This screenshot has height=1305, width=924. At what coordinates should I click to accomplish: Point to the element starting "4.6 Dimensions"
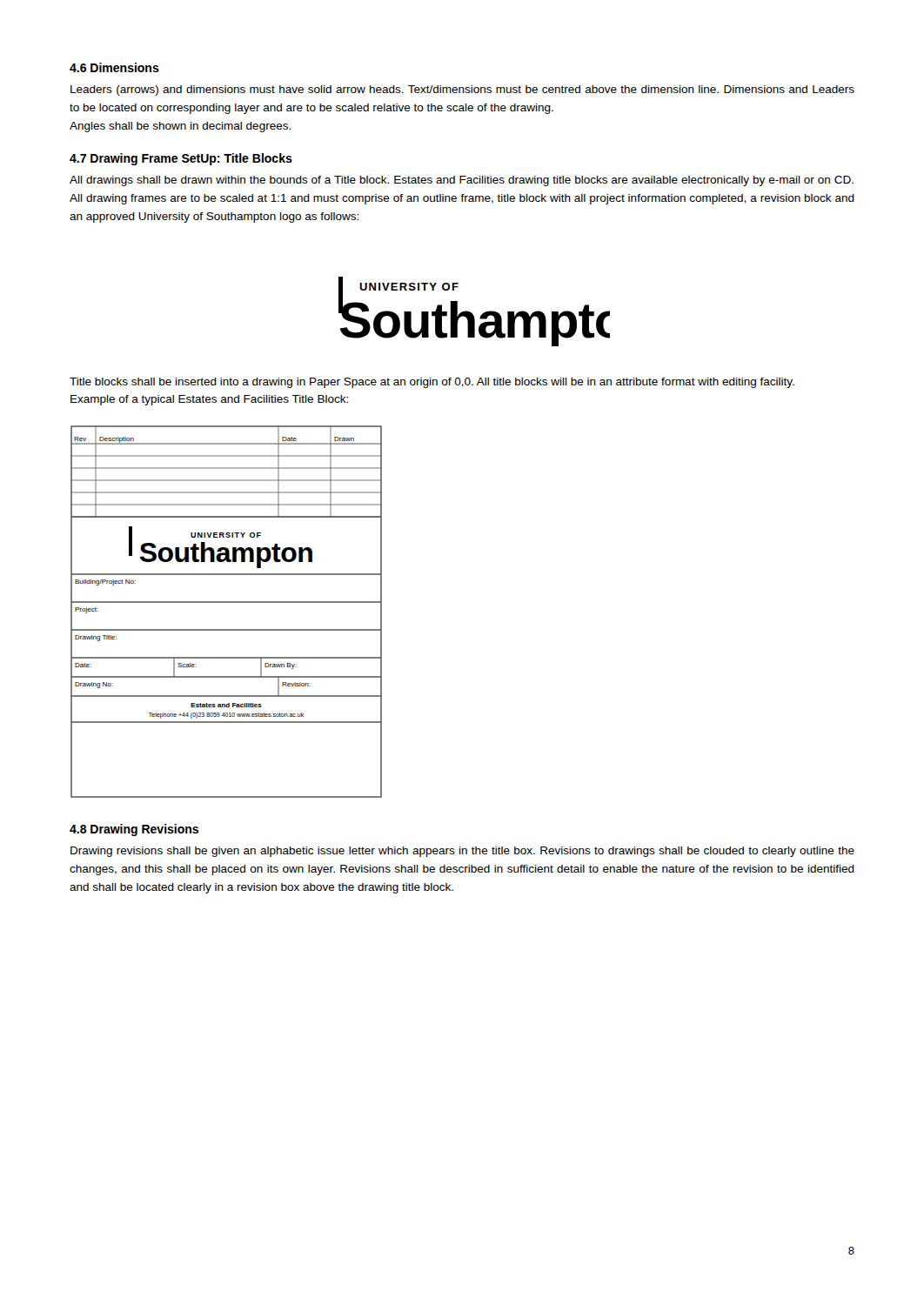[x=114, y=68]
